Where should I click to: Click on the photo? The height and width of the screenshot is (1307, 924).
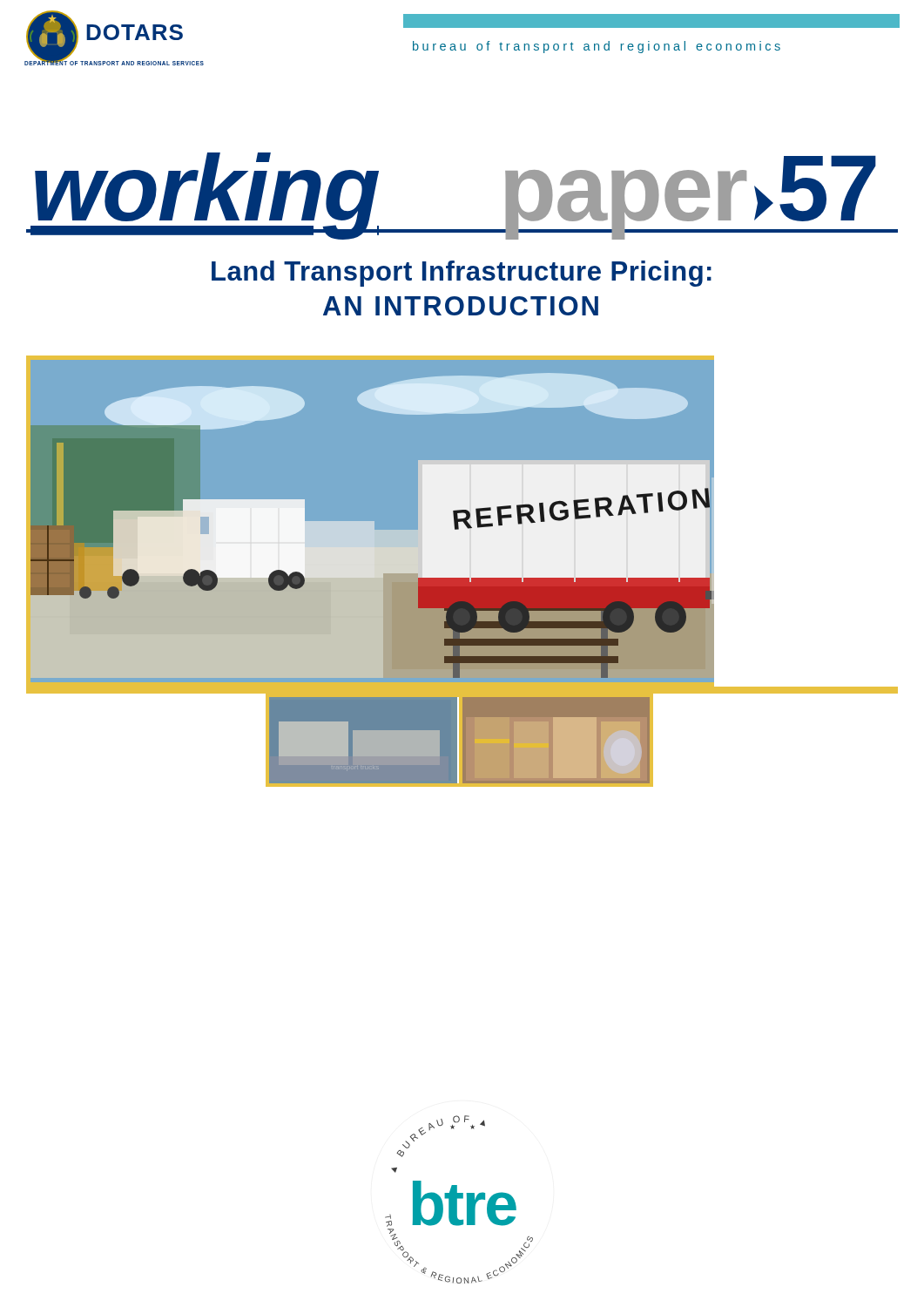click(x=462, y=571)
